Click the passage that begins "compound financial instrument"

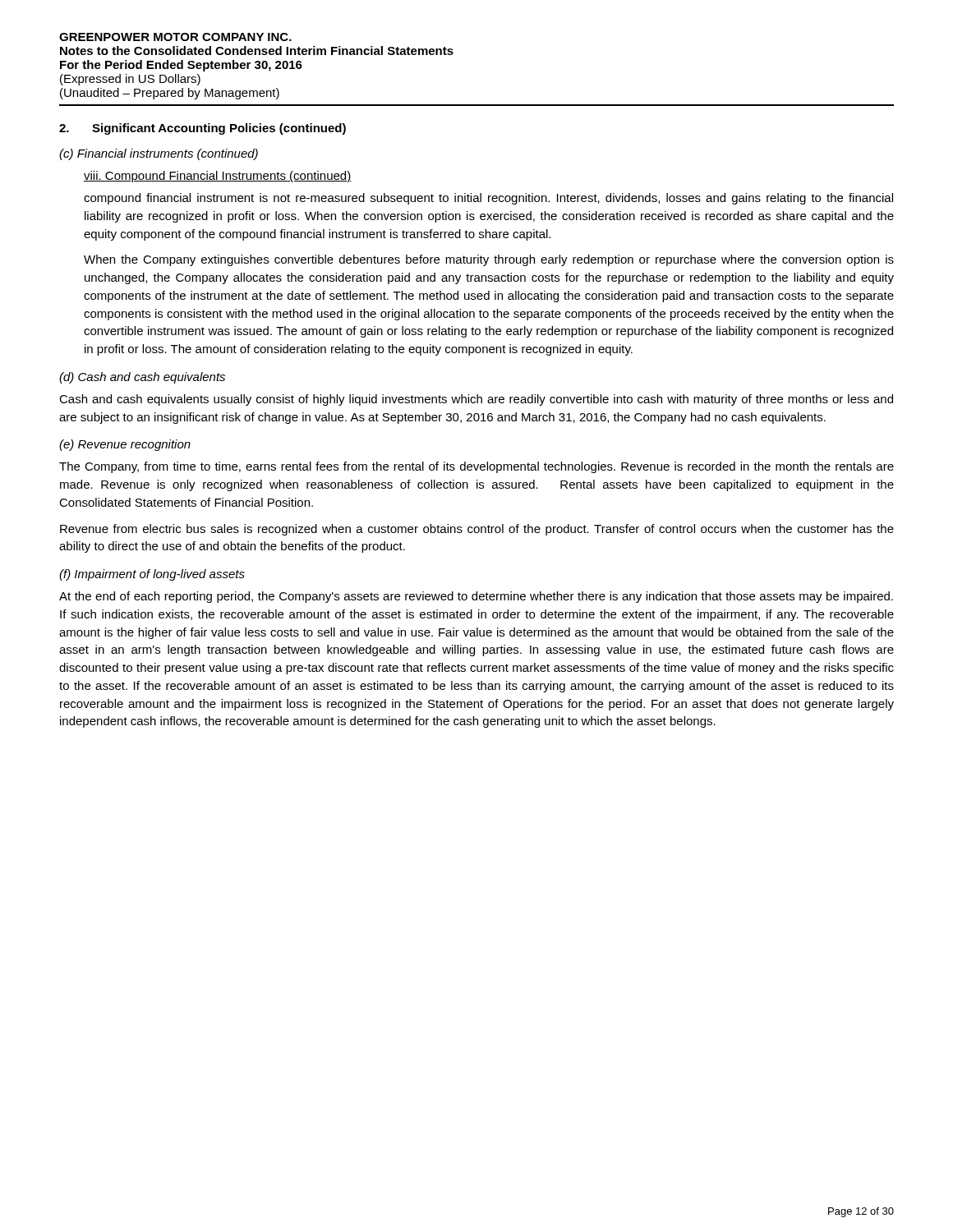(489, 215)
